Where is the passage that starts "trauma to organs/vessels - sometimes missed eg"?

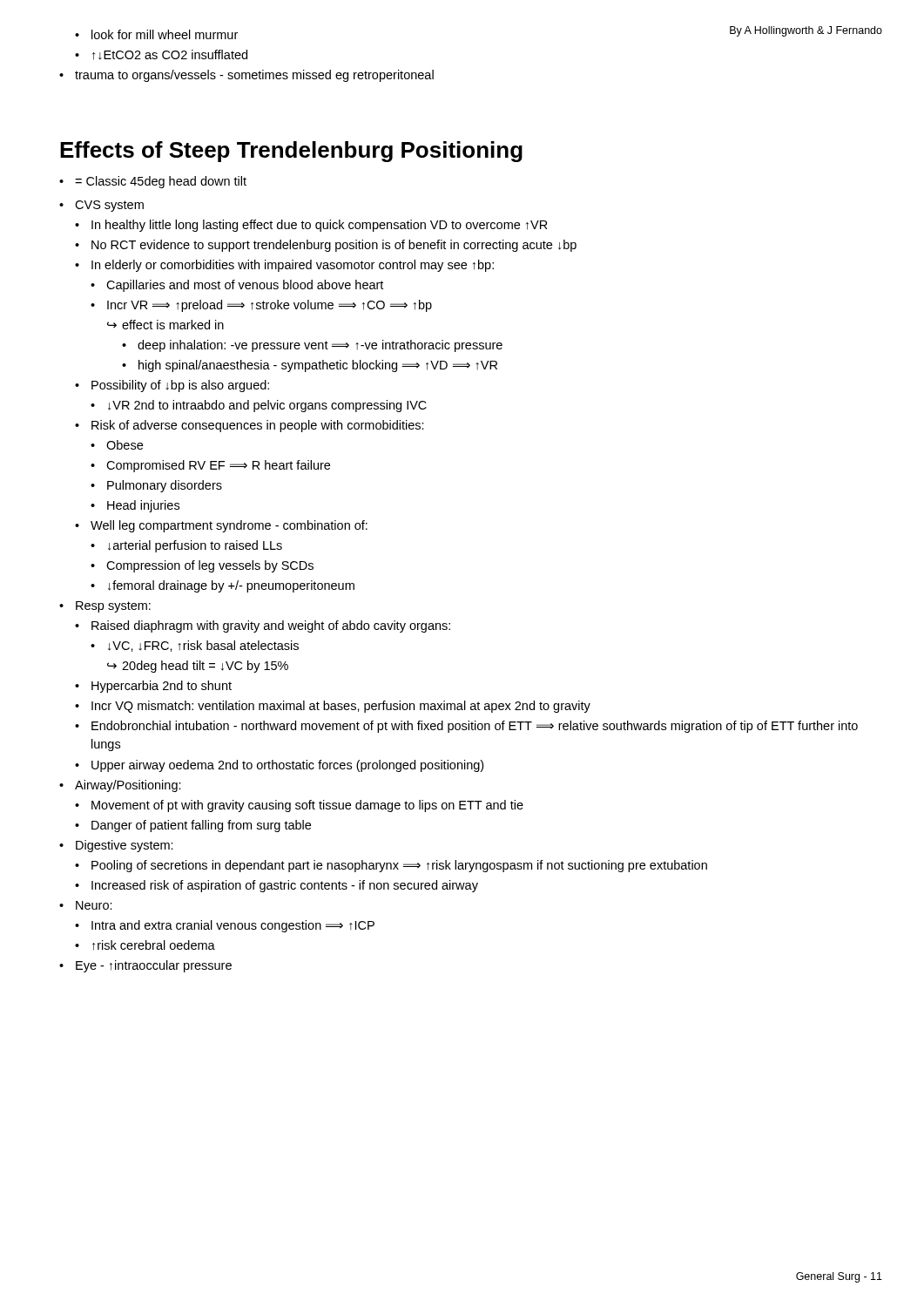pyautogui.click(x=255, y=75)
